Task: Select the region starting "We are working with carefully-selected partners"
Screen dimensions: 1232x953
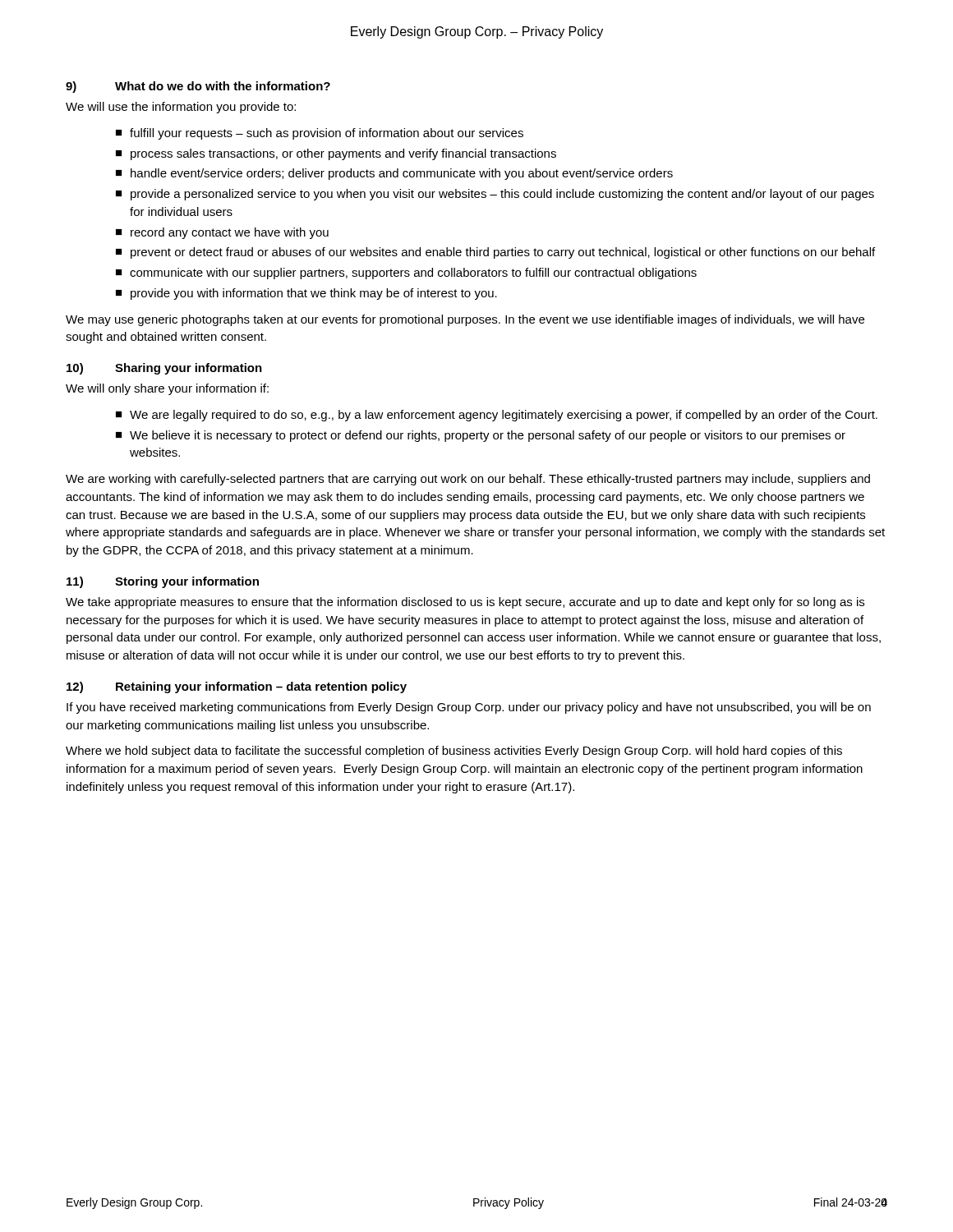Action: 475,514
